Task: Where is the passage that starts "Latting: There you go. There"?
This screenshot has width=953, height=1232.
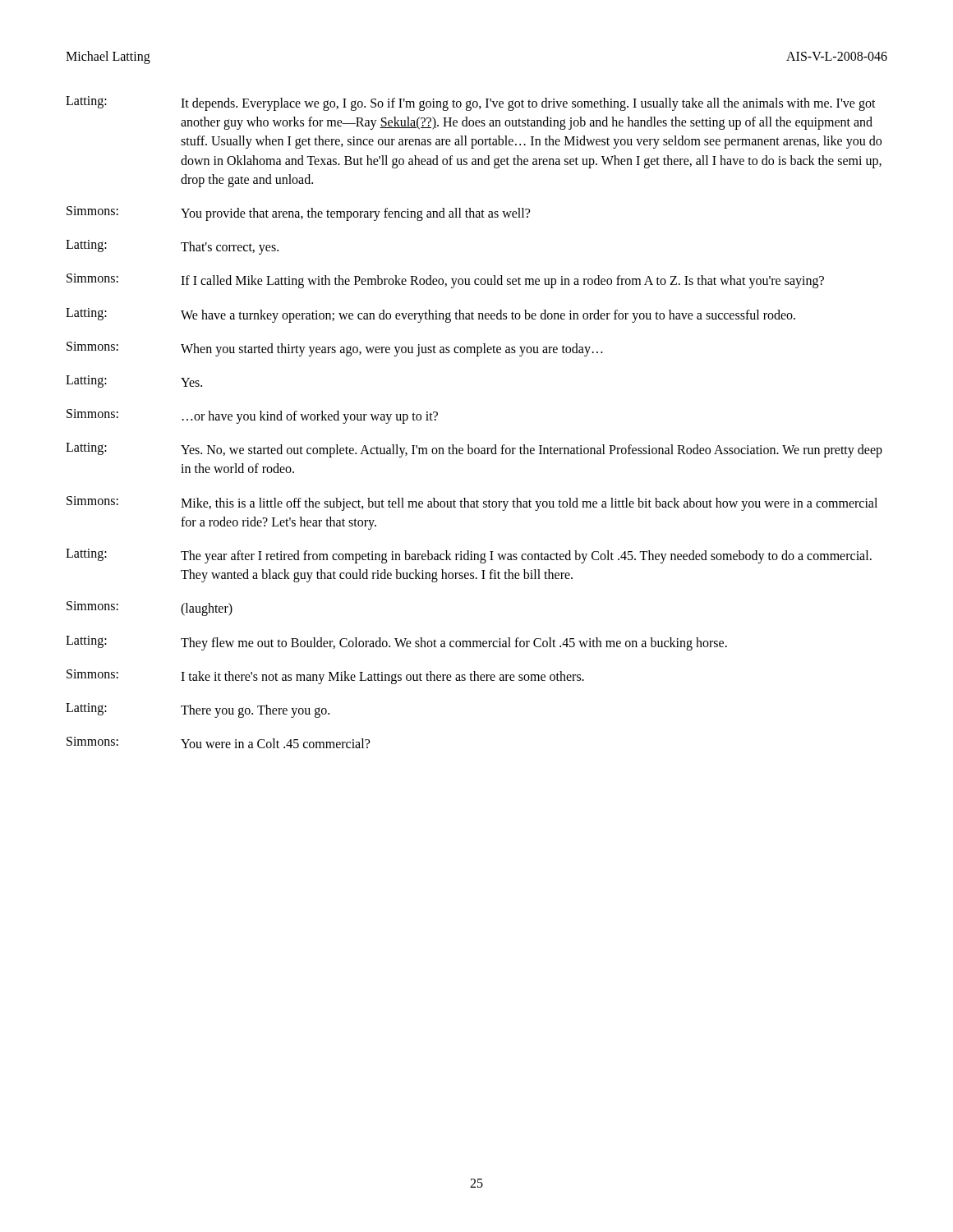Action: coord(198,710)
